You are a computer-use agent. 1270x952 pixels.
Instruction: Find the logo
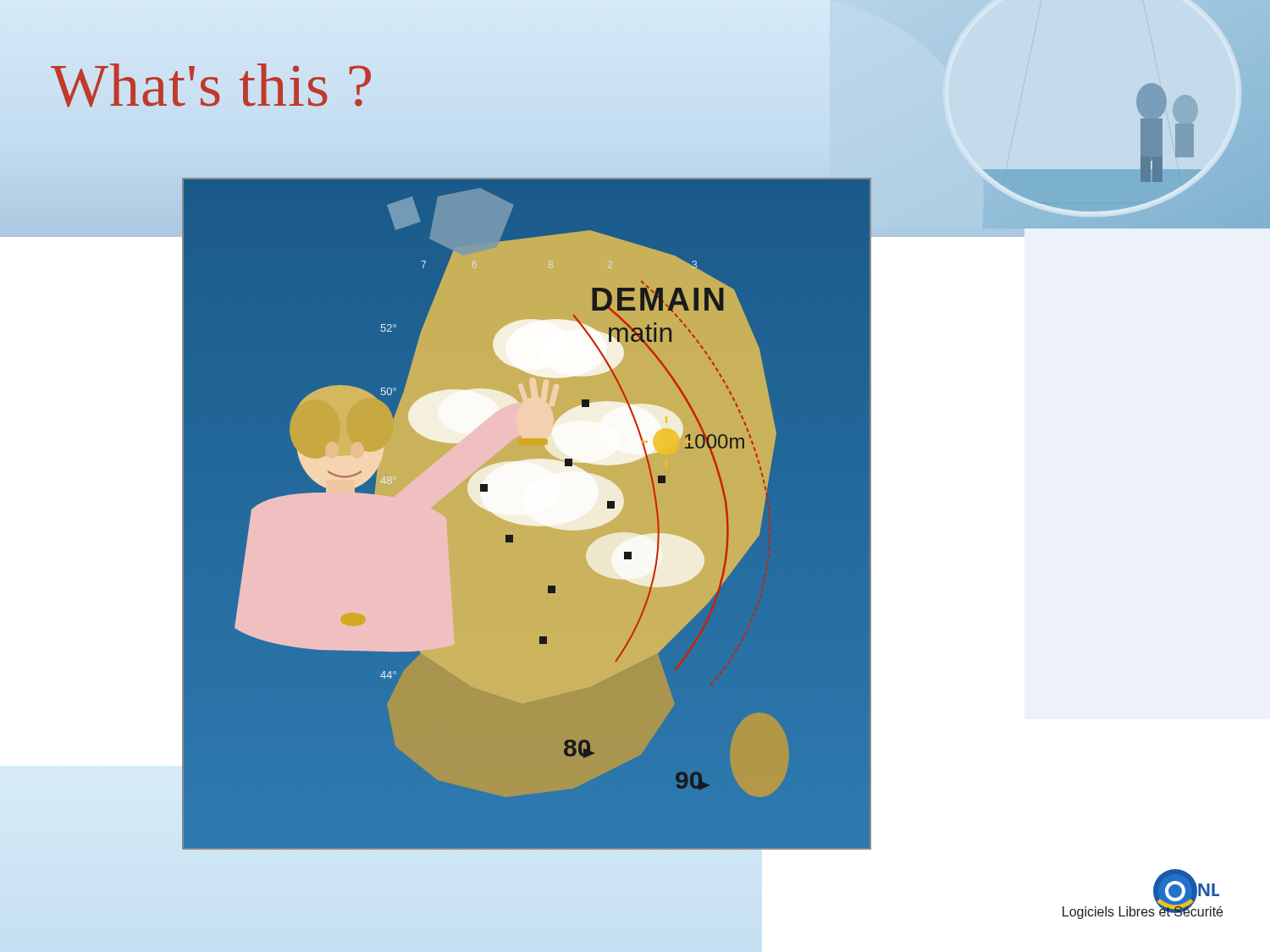[1185, 893]
